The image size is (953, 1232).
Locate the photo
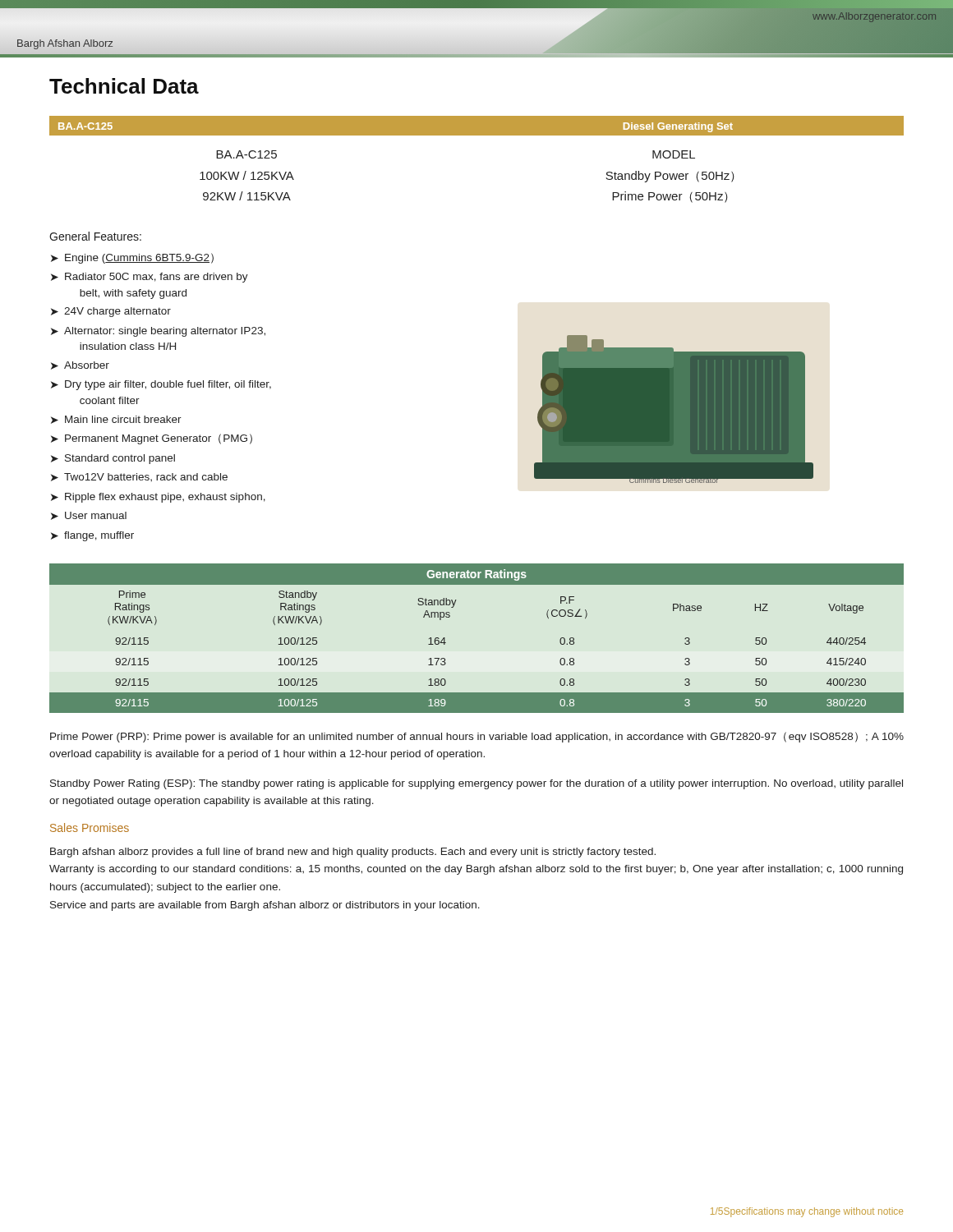tap(674, 398)
